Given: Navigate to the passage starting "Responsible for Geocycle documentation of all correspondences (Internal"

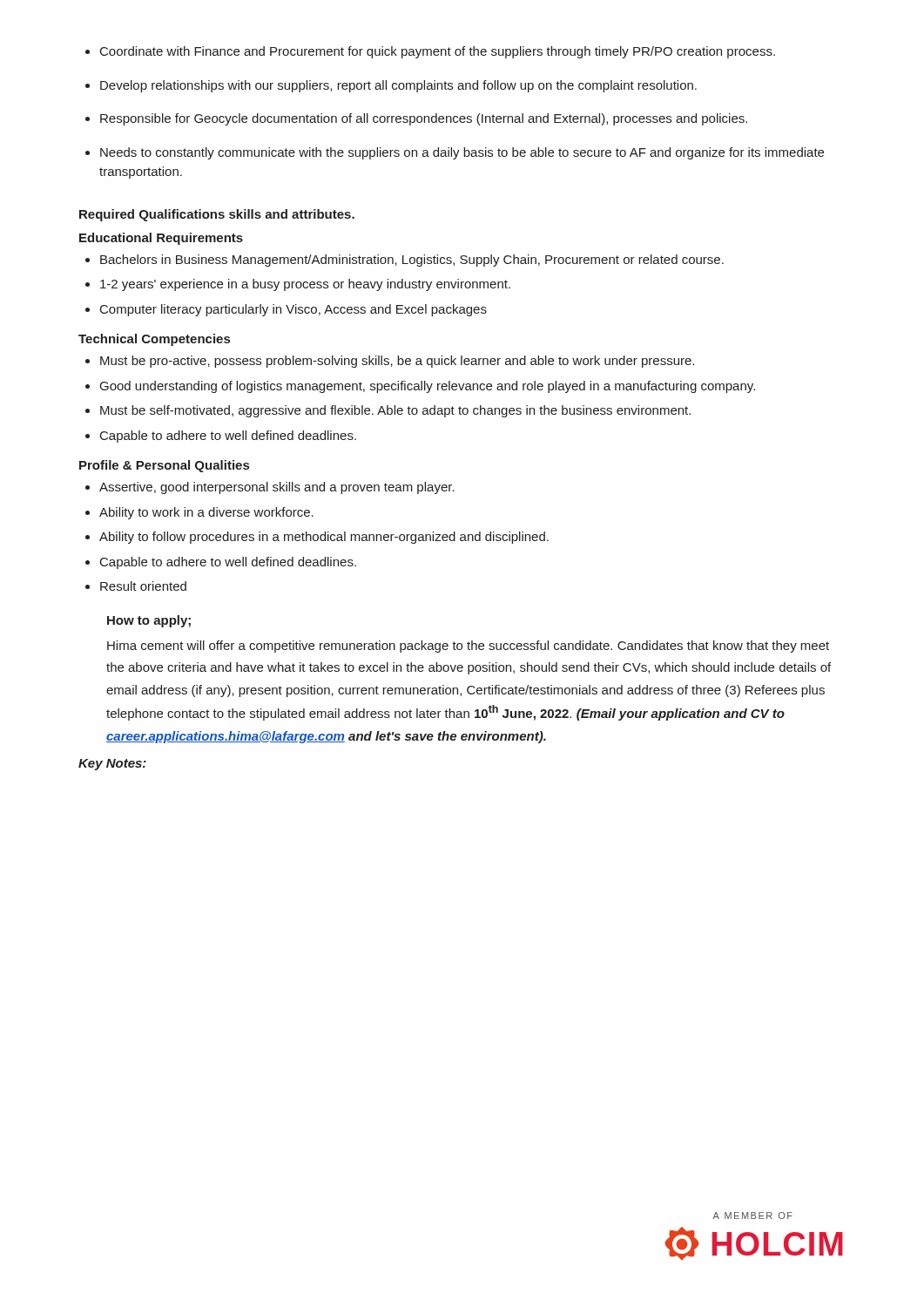Looking at the screenshot, I should (413, 121).
